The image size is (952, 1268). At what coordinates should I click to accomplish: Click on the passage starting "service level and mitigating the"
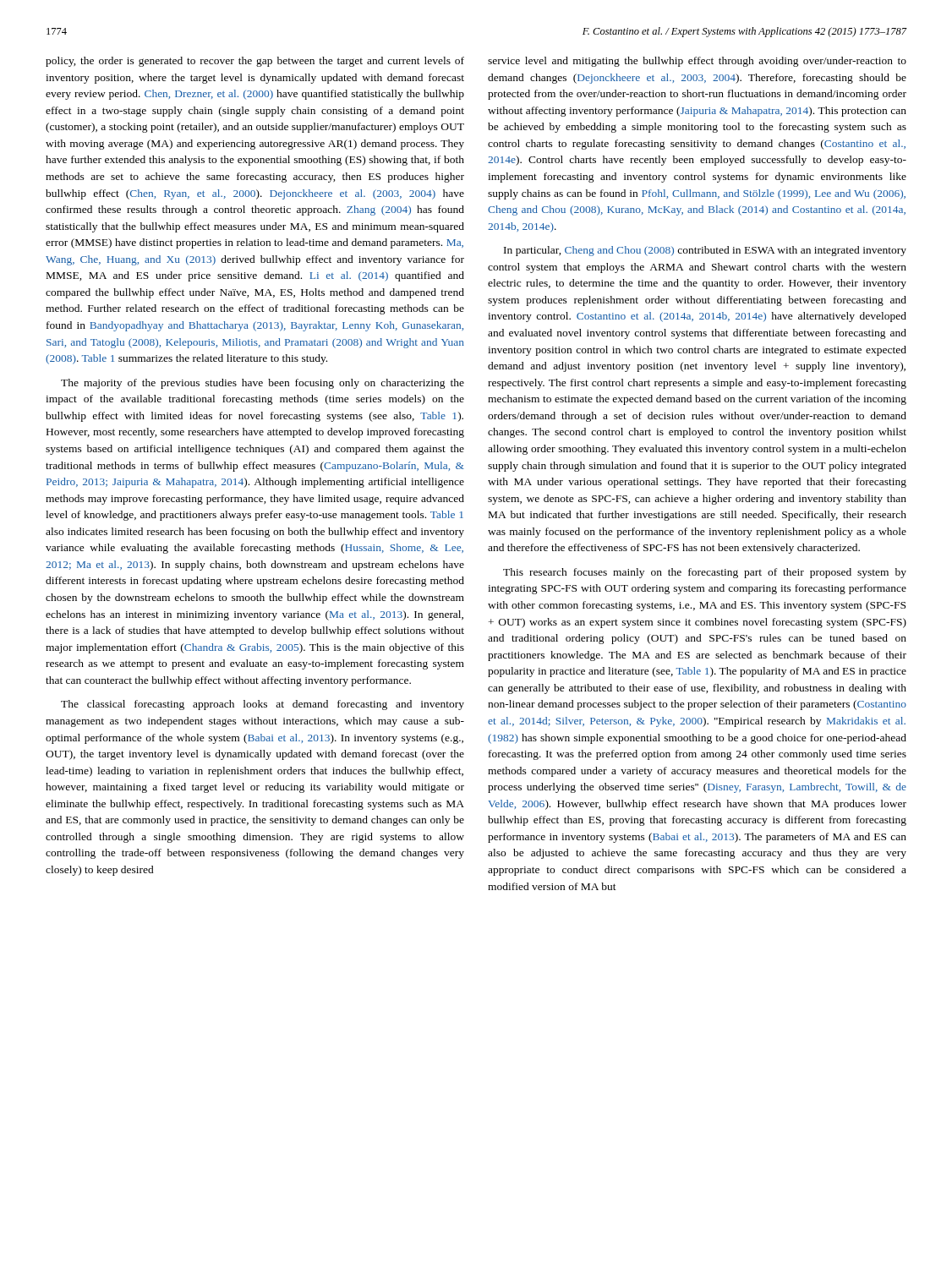pyautogui.click(x=697, y=473)
